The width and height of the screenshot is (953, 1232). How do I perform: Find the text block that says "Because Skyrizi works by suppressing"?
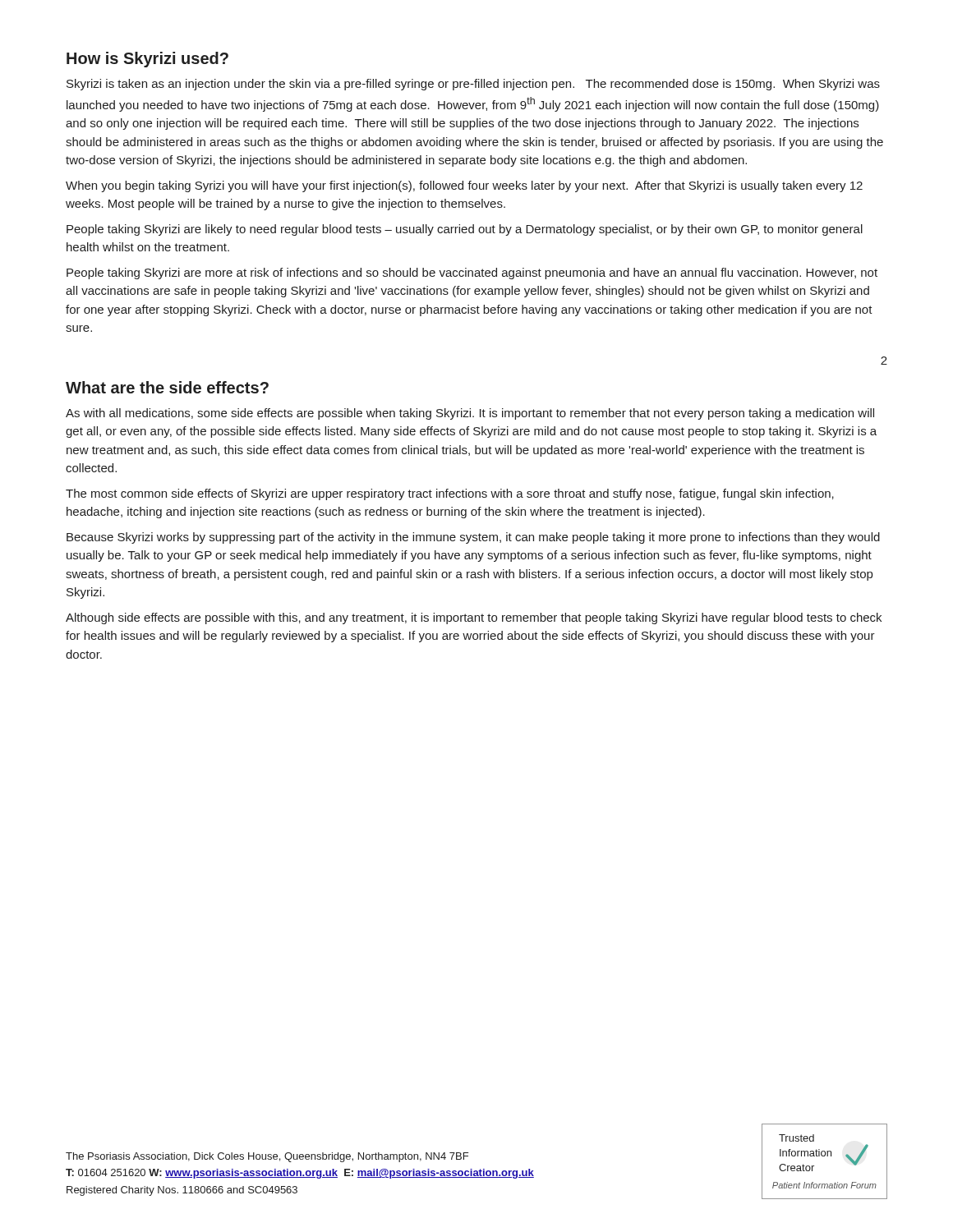476,565
